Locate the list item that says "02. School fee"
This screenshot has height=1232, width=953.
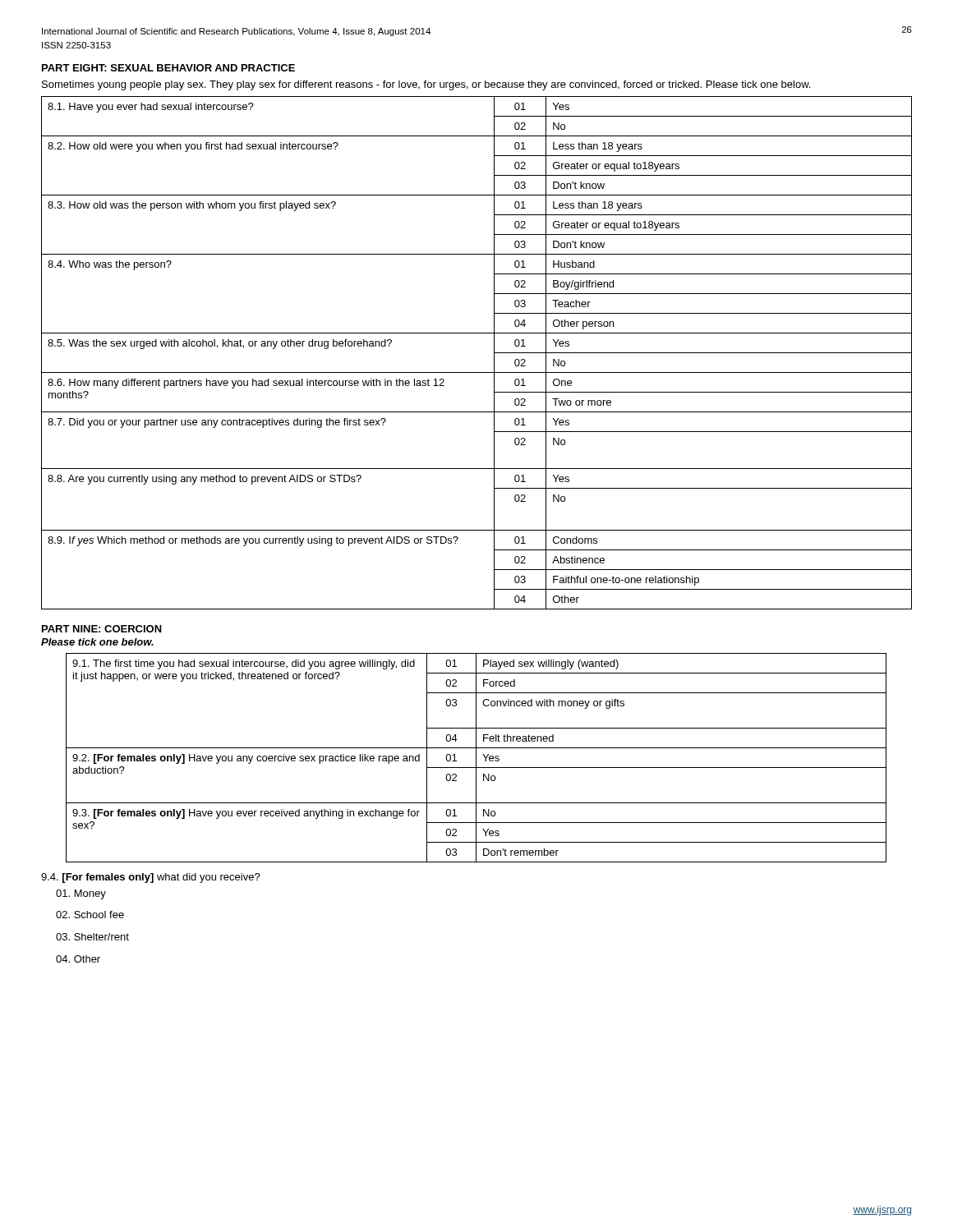(90, 915)
